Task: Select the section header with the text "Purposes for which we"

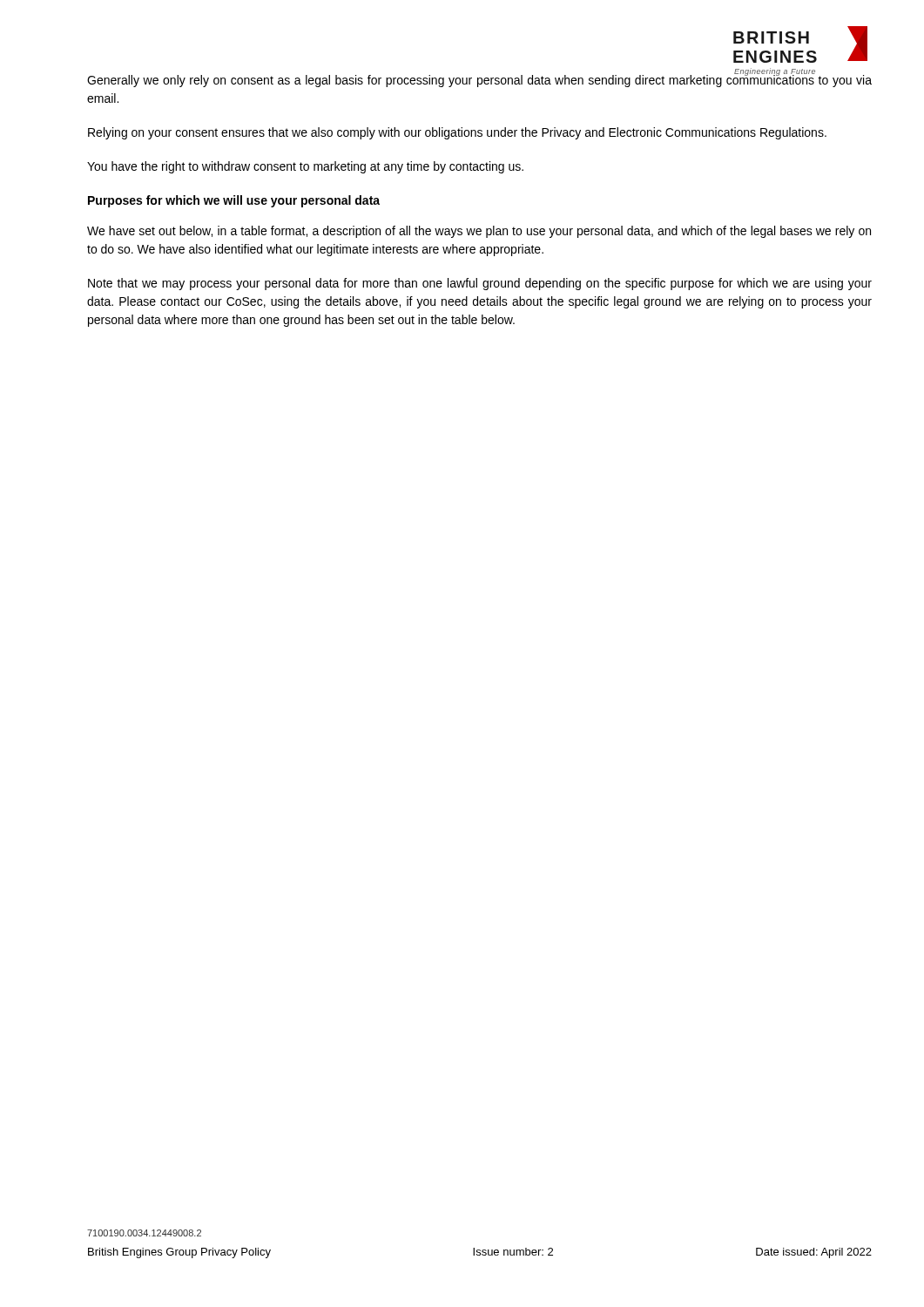Action: pyautogui.click(x=233, y=200)
